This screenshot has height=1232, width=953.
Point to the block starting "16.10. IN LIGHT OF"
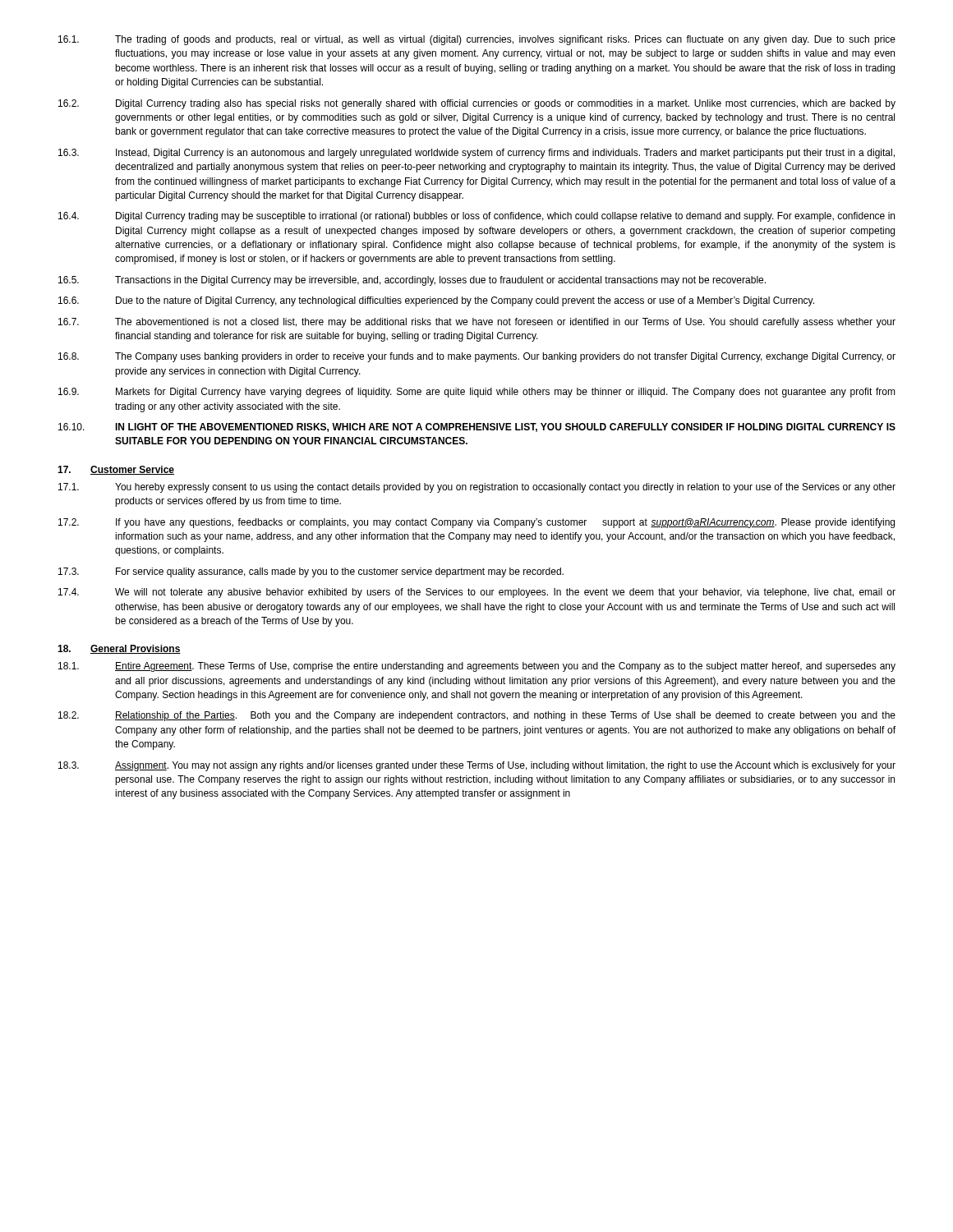476,435
